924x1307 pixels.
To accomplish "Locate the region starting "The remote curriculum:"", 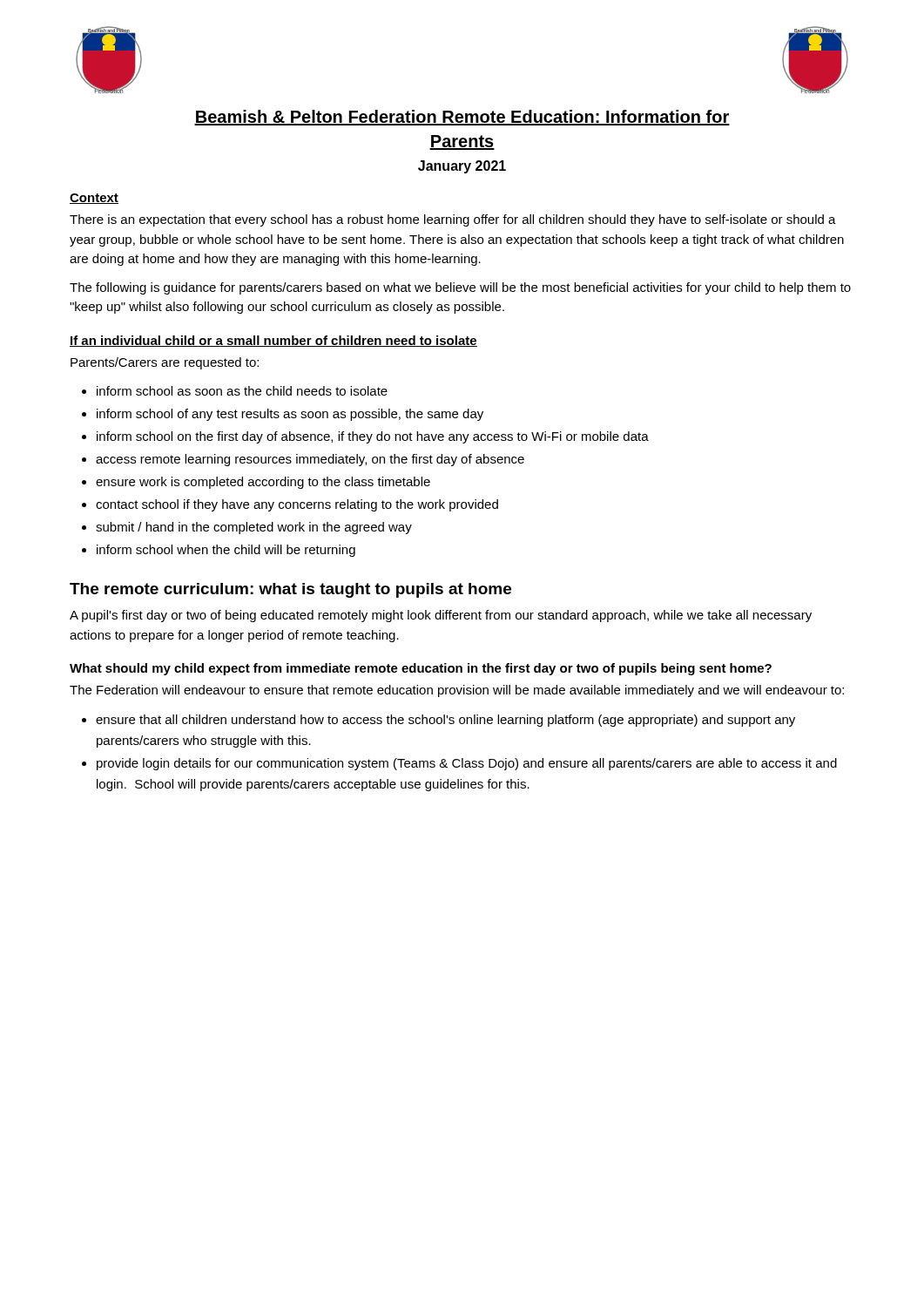I will point(291,589).
